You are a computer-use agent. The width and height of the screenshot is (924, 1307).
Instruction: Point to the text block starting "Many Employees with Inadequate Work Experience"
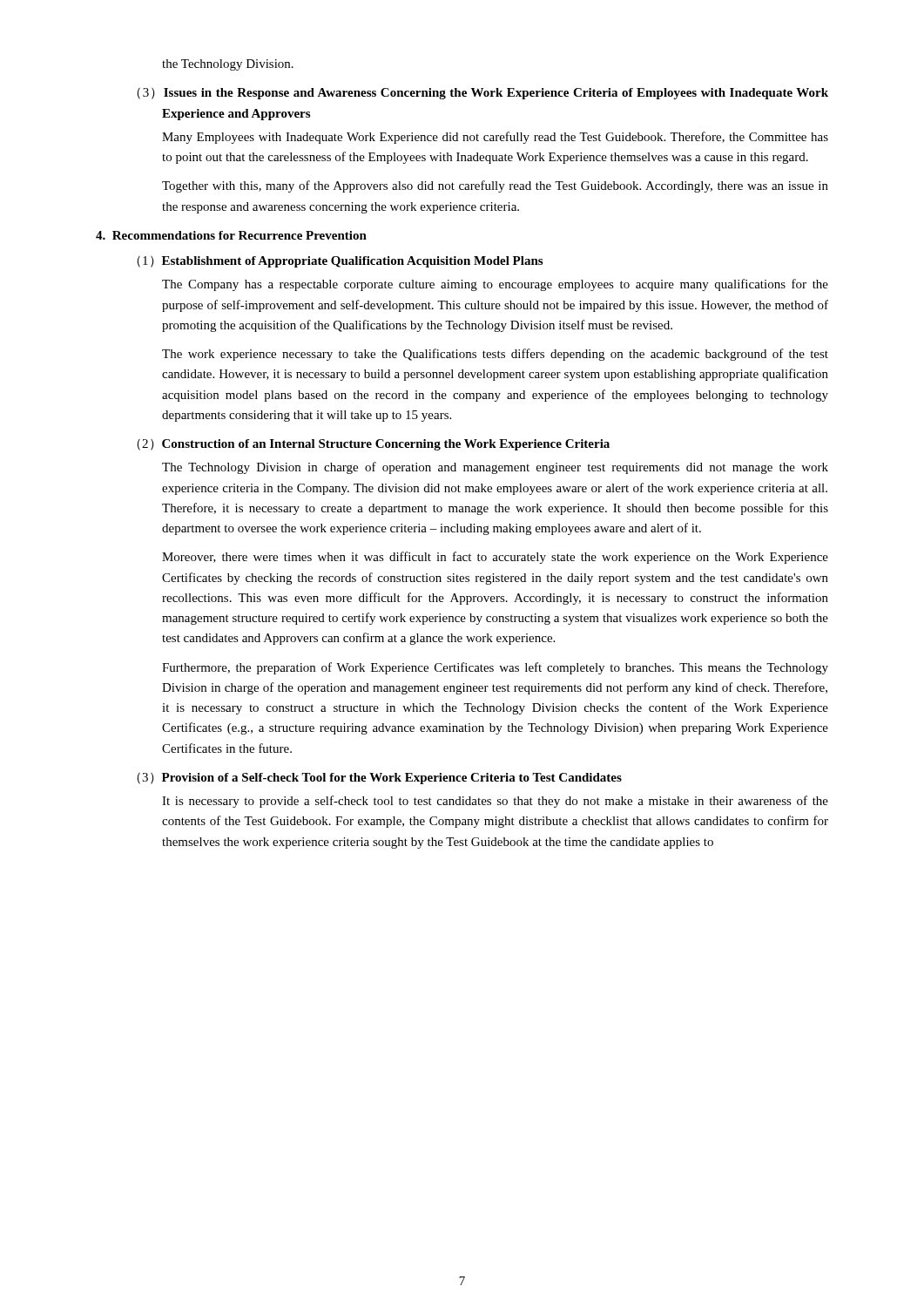tap(495, 172)
